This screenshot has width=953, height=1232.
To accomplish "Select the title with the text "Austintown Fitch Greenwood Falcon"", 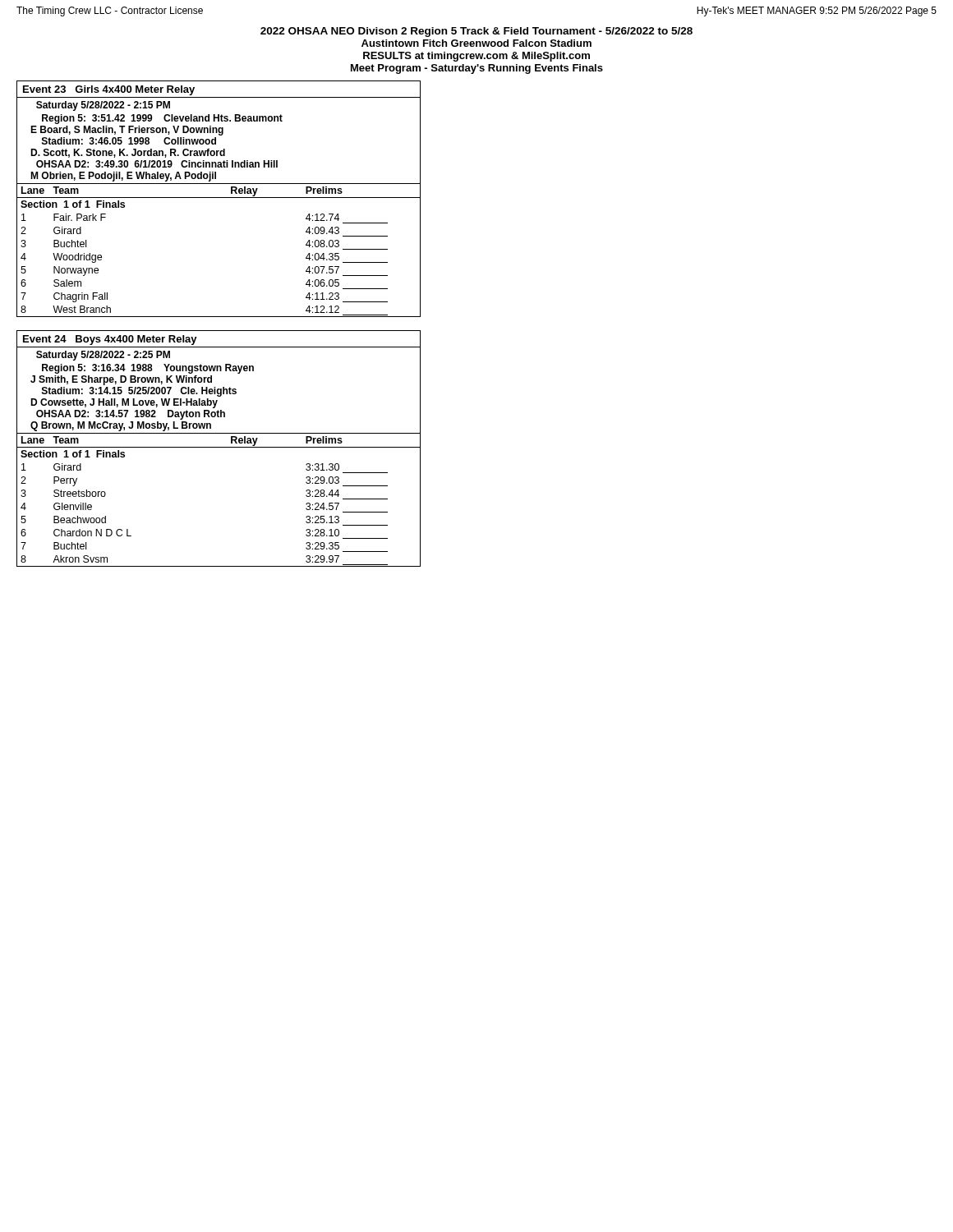I will click(476, 43).
